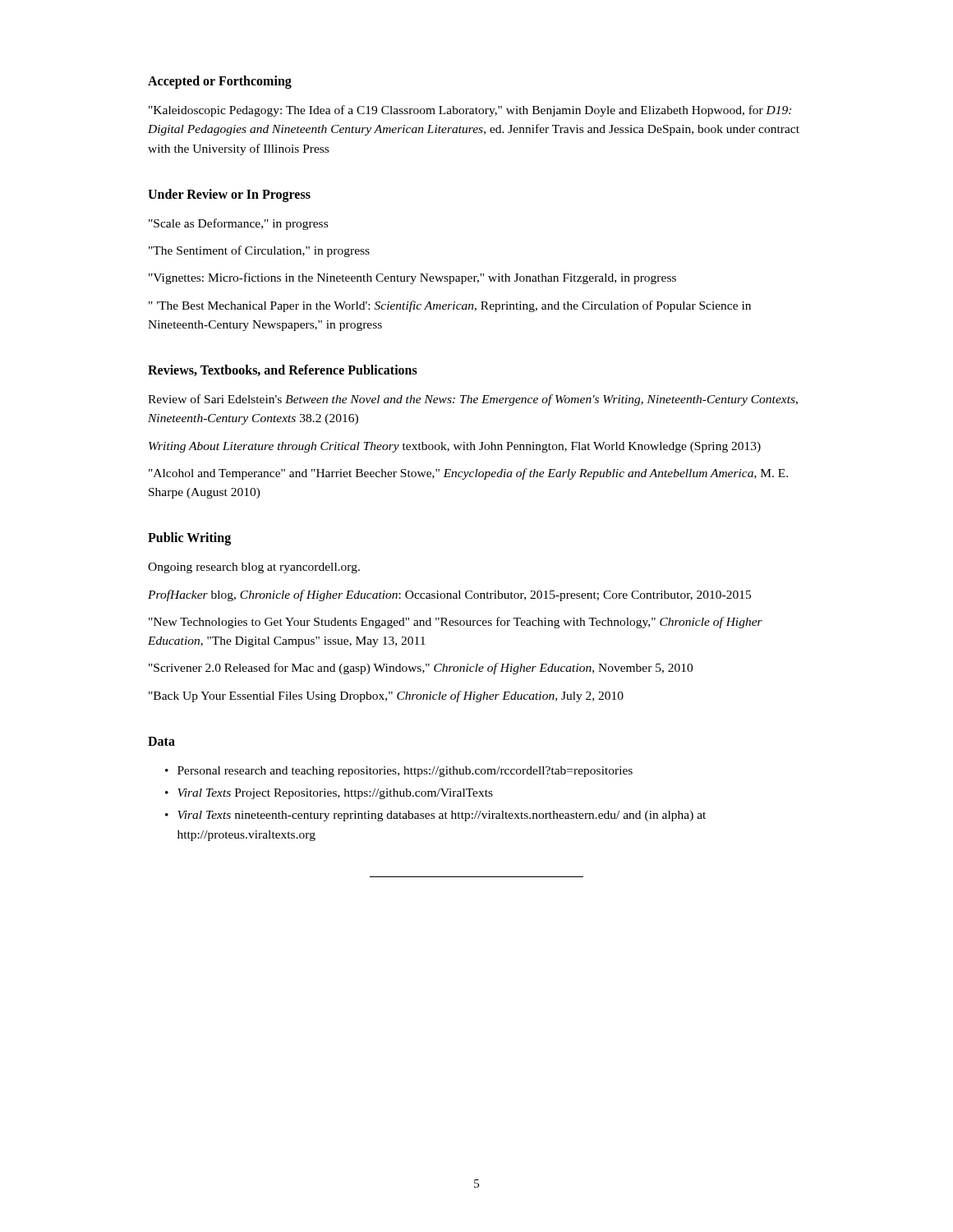Select the element starting "ProfHacker blog, Chronicle of"
Image resolution: width=953 pixels, height=1232 pixels.
[x=450, y=594]
